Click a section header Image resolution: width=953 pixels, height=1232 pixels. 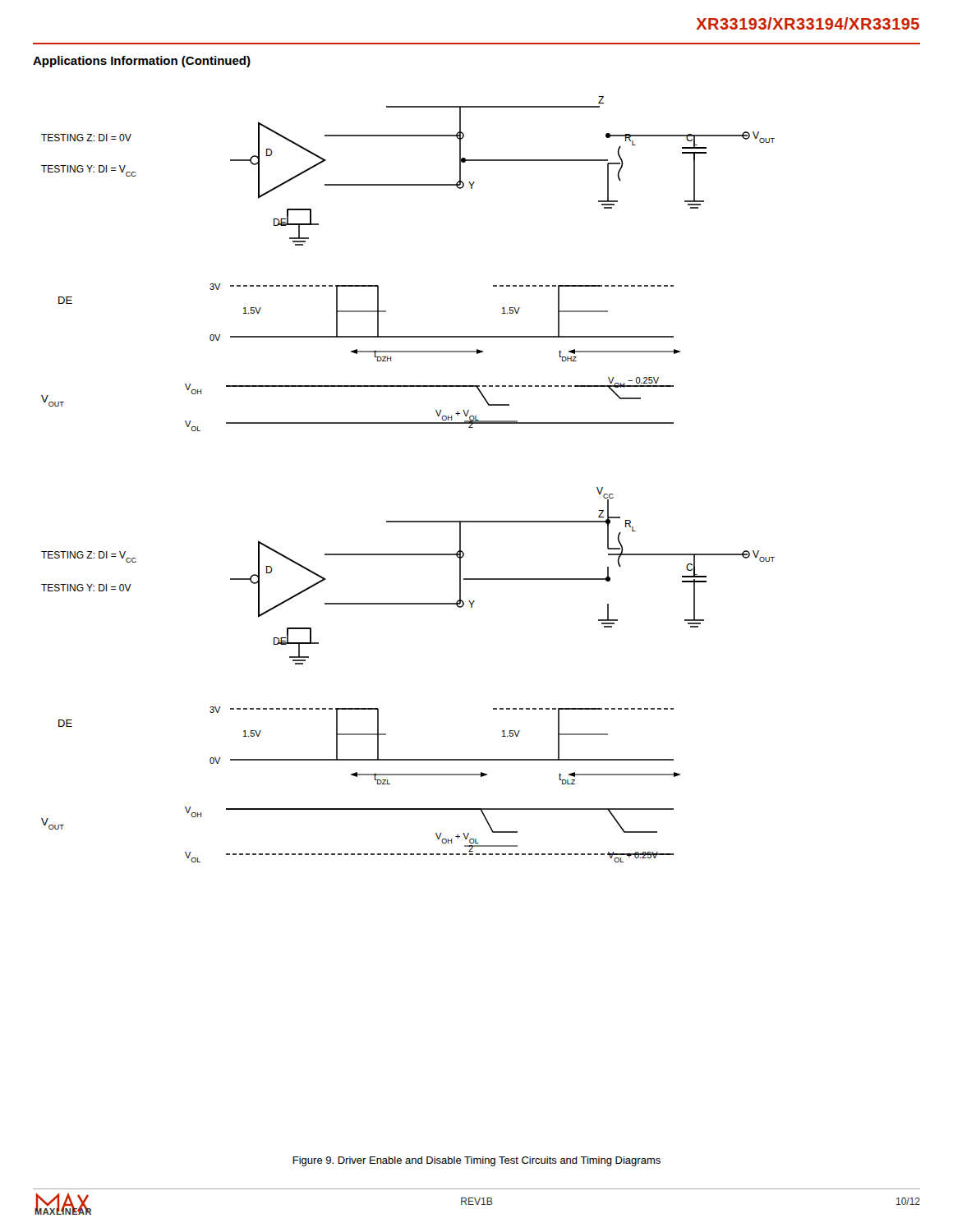point(142,60)
